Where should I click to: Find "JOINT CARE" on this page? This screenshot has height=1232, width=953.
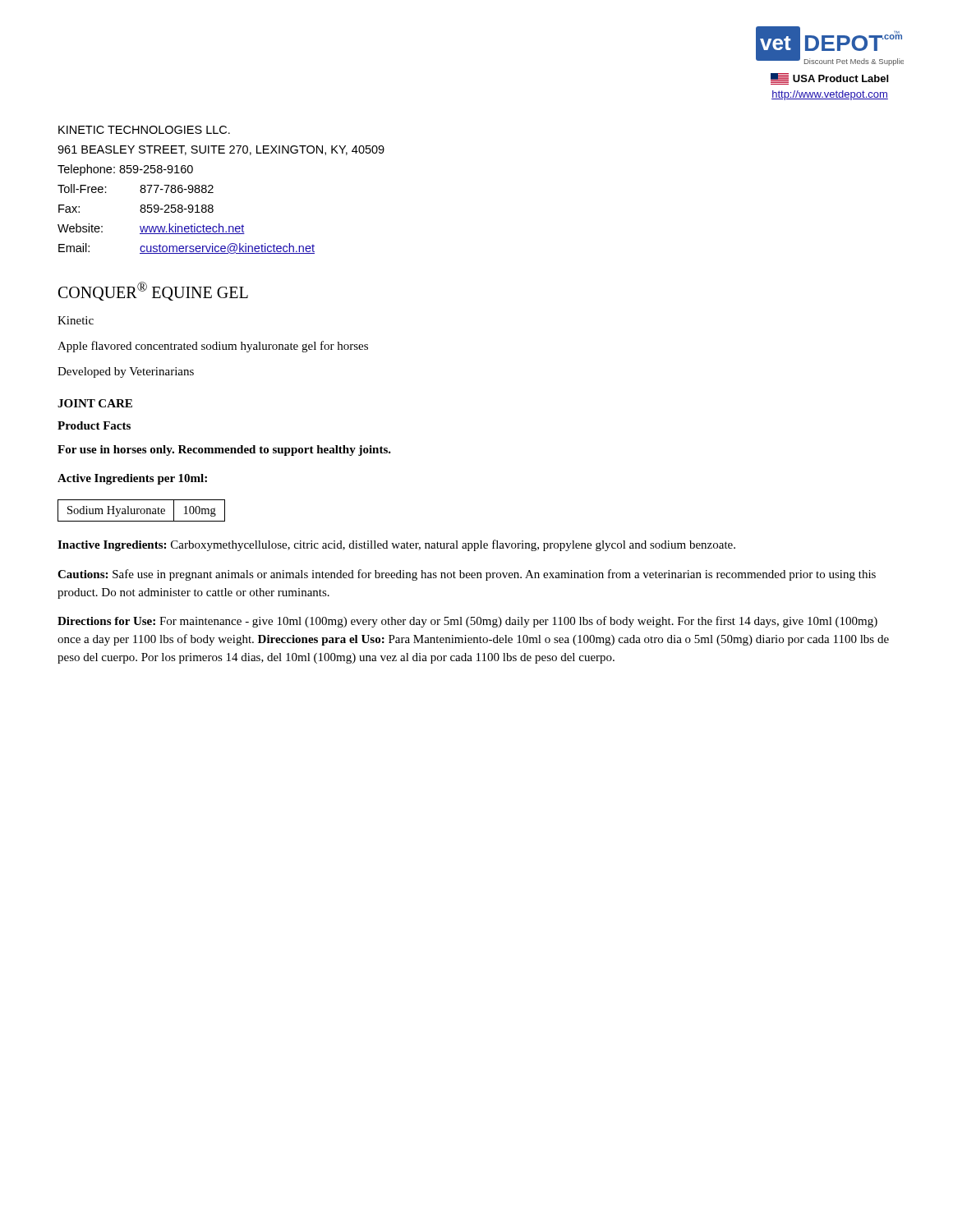[95, 403]
